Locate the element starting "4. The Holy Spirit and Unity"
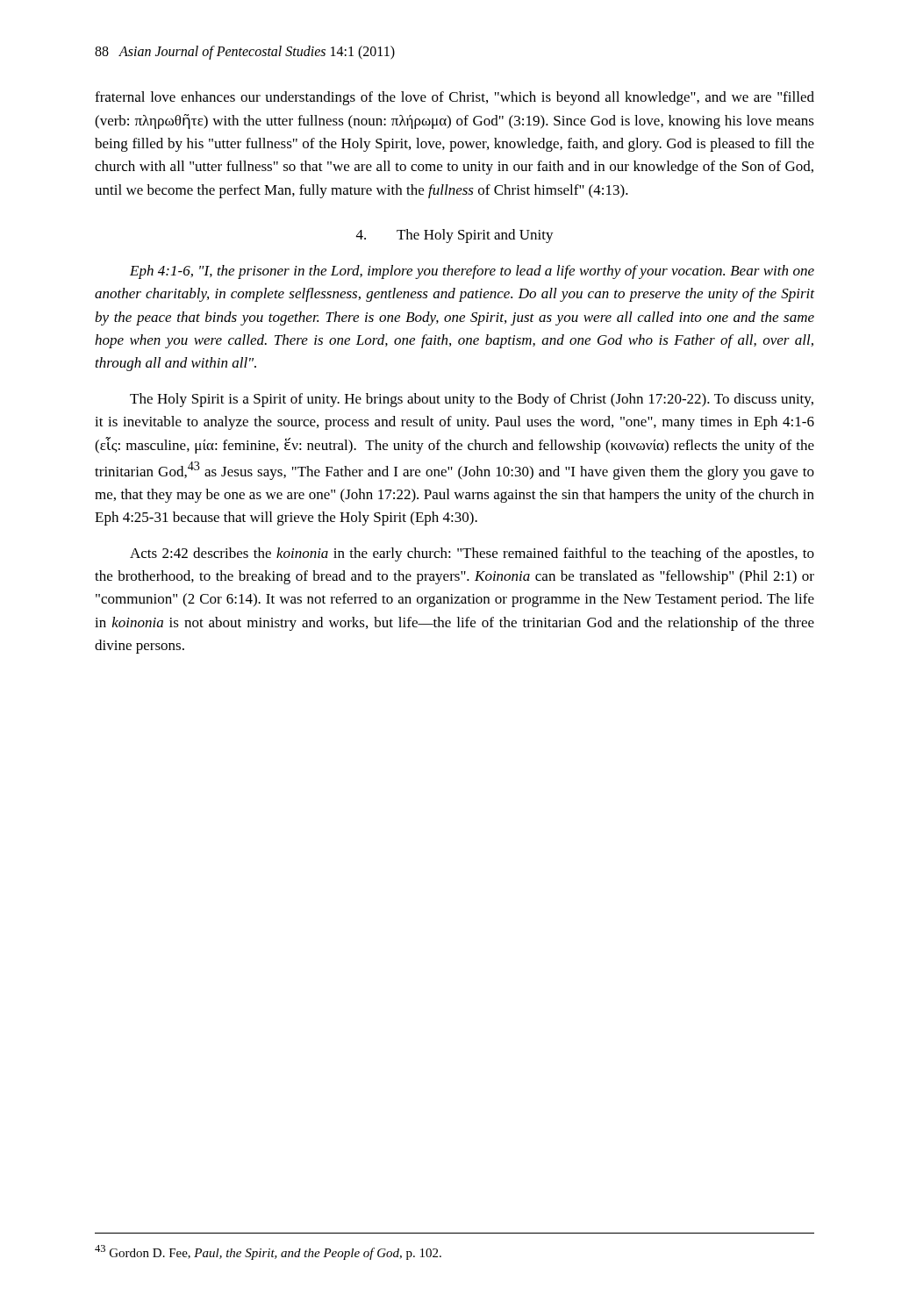909x1316 pixels. coord(454,235)
